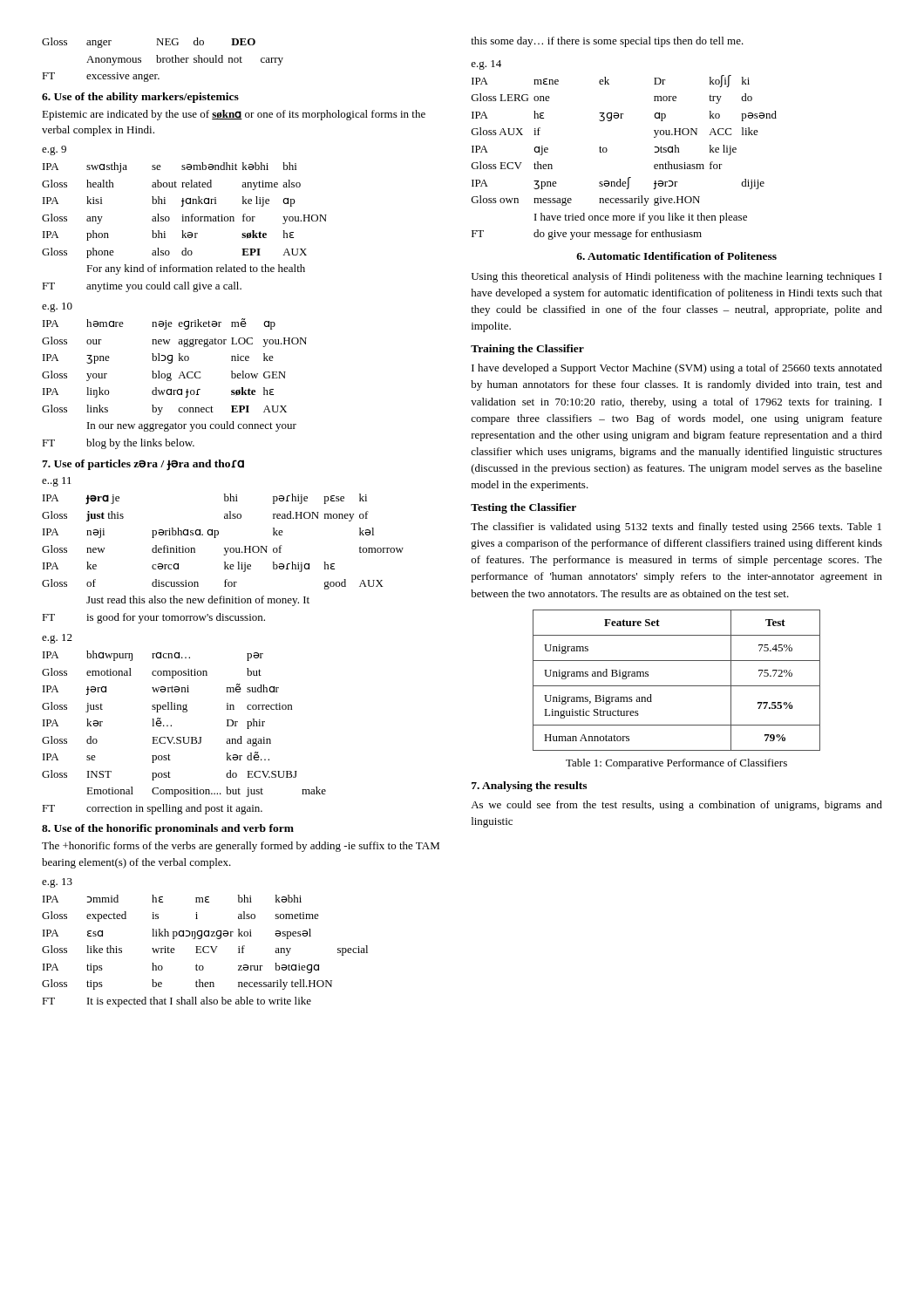Click on the block starting "e.g. 9"
Screen dimensions: 1308x924
54,149
